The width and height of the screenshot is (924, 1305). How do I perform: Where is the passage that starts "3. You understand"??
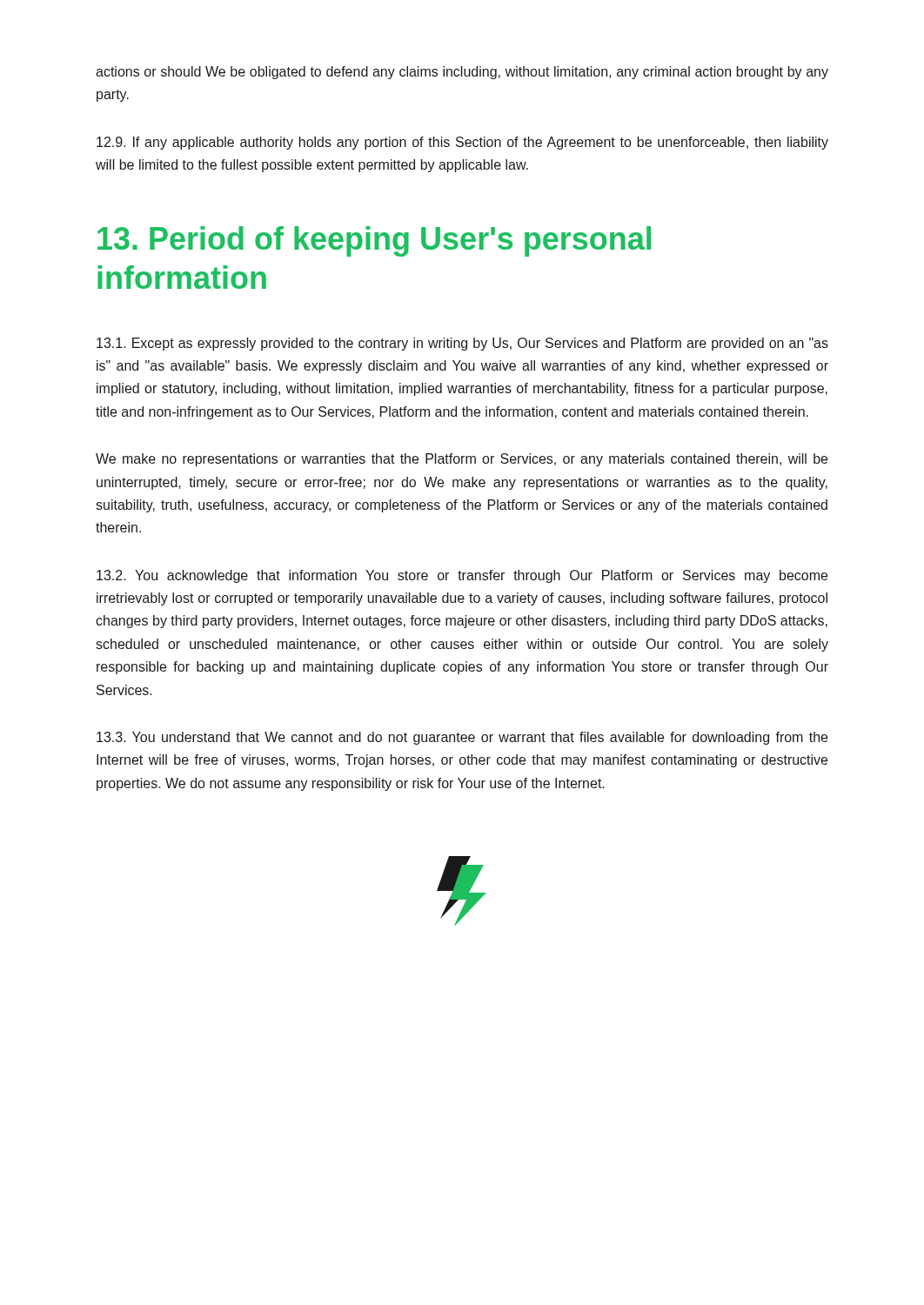coord(462,760)
